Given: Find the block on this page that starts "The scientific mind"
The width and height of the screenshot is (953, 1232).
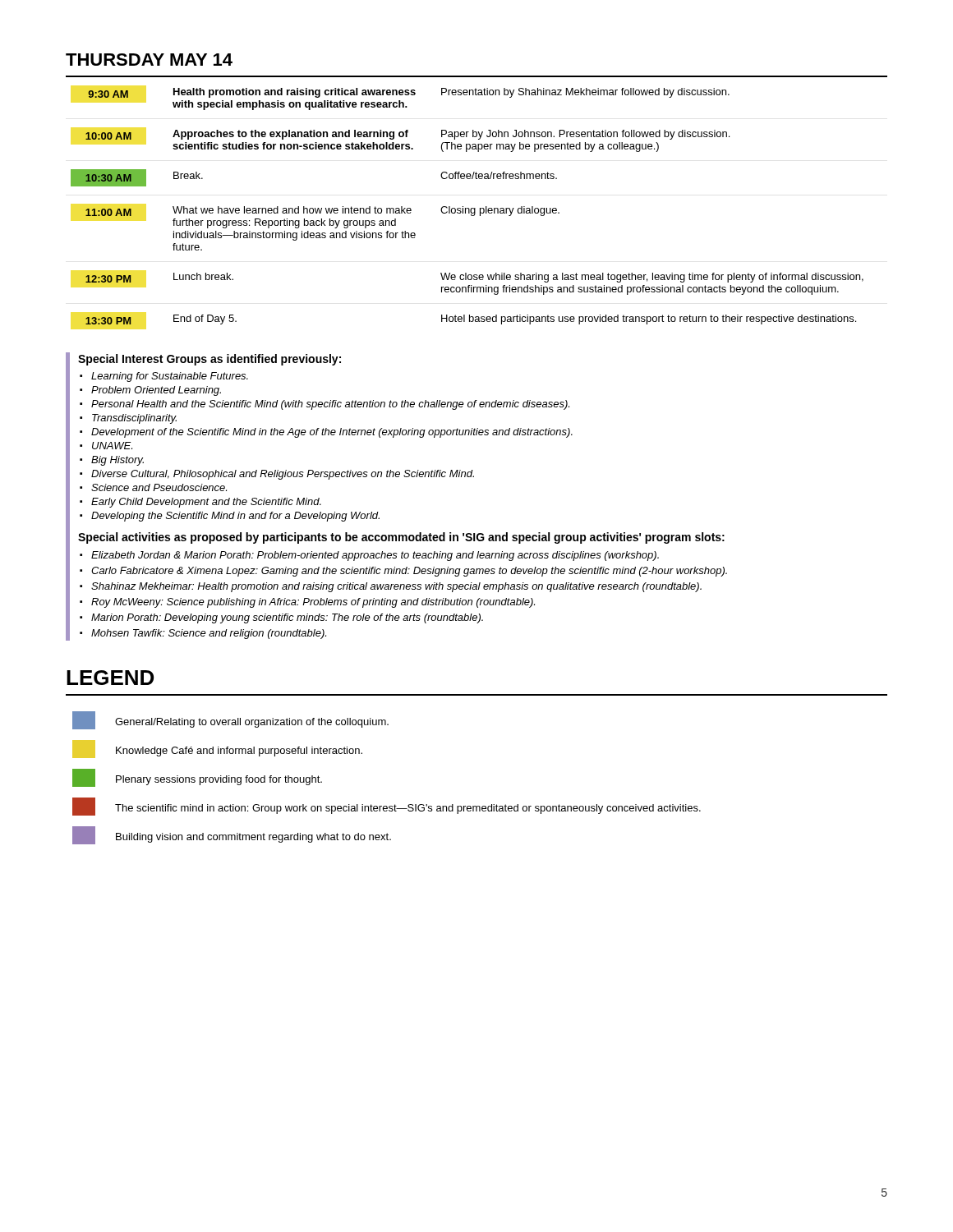Looking at the screenshot, I should pos(408,808).
